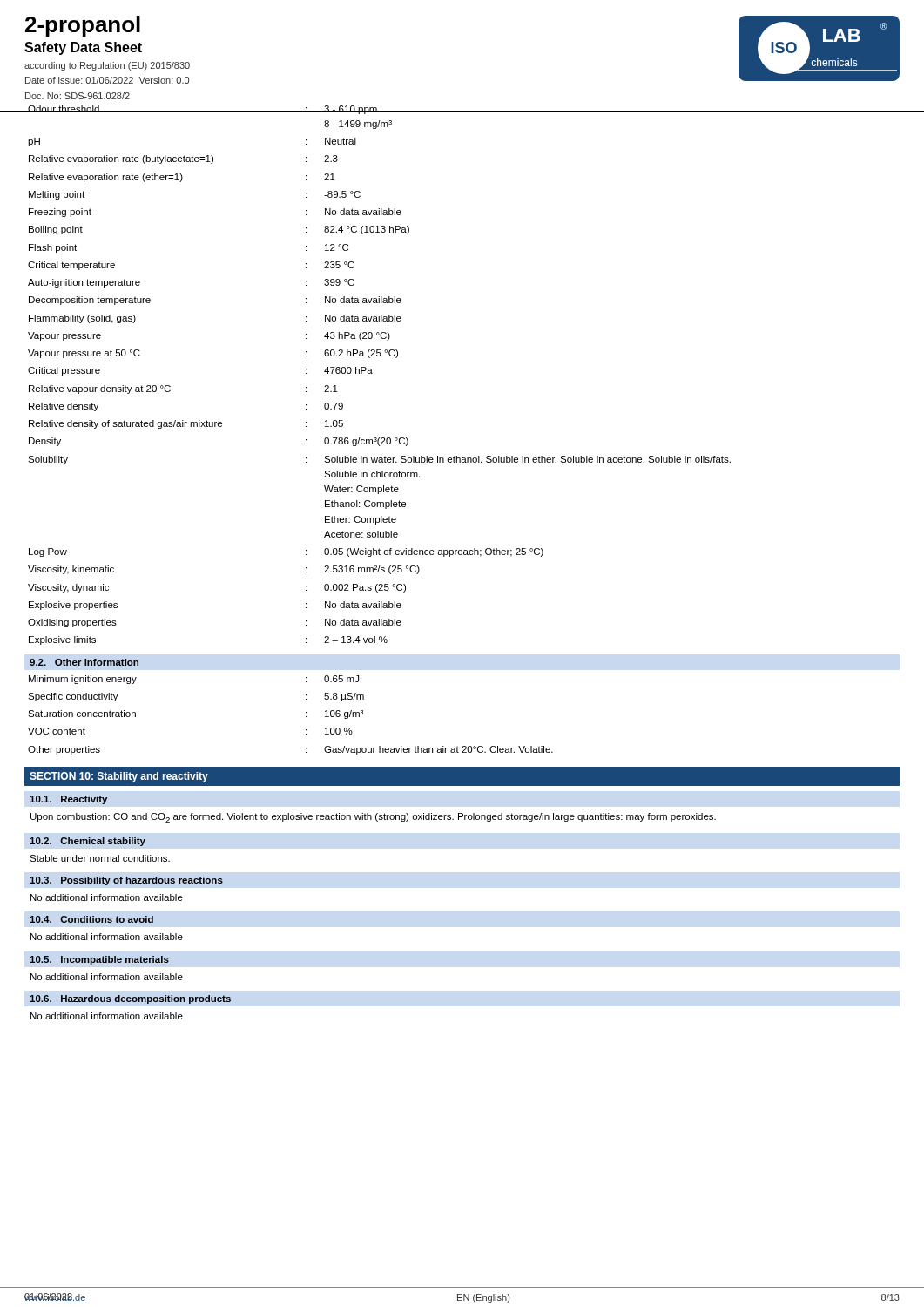Click on the passage starting "SECTION 10: Stability and reactivity"
This screenshot has height=1307, width=924.
click(x=119, y=777)
